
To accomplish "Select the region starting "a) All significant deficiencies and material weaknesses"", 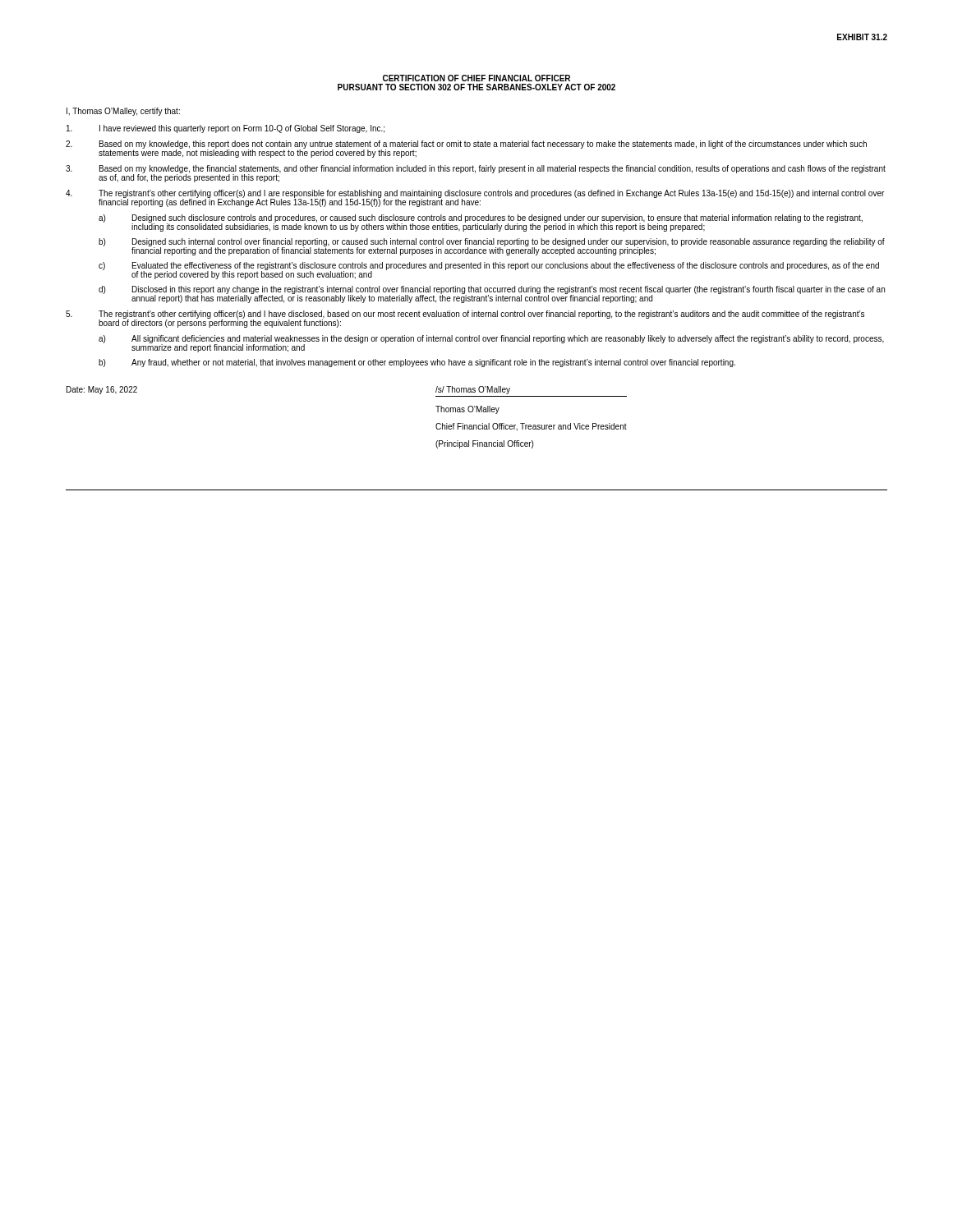I will (x=493, y=343).
